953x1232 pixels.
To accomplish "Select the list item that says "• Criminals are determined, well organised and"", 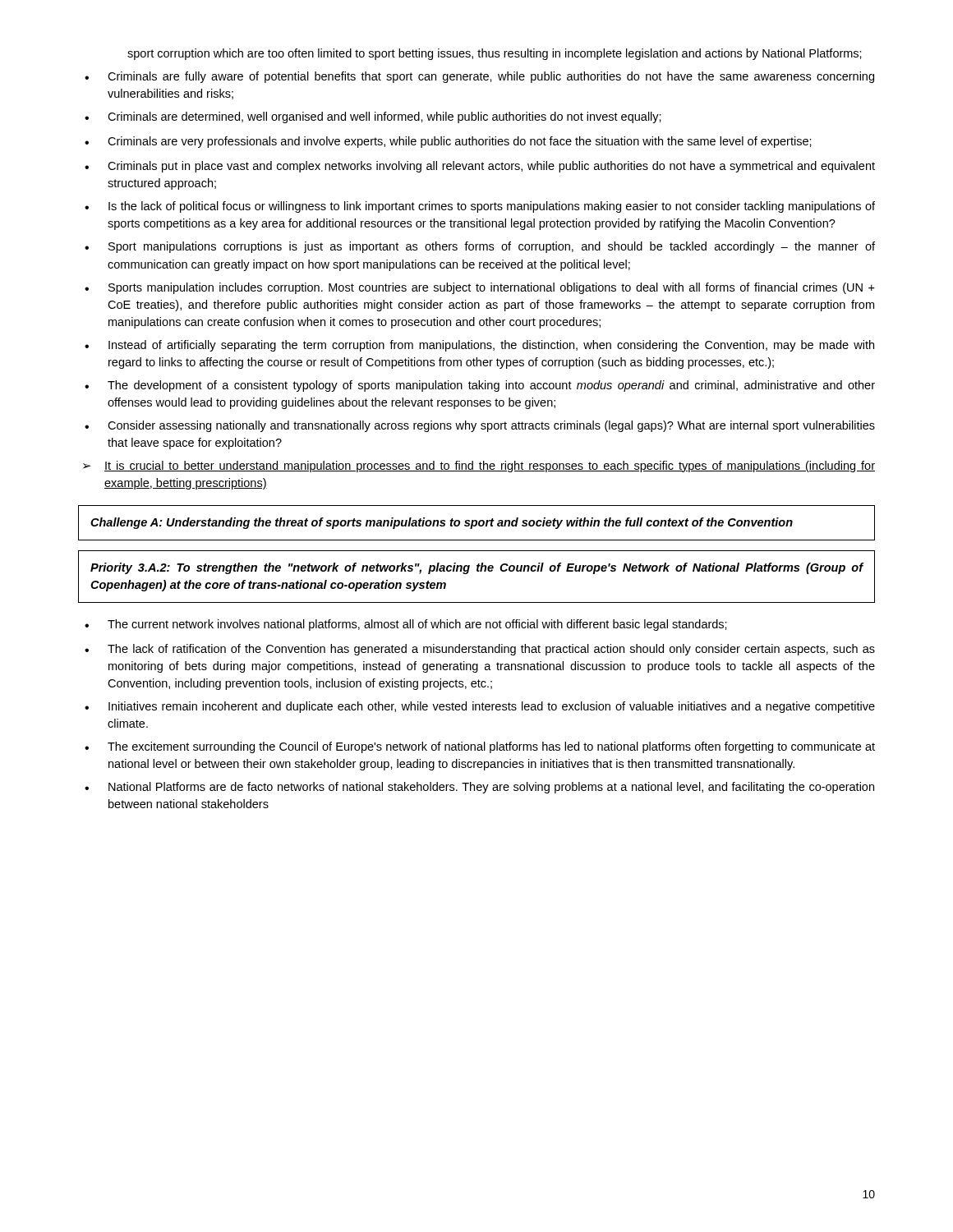I will 476,118.
